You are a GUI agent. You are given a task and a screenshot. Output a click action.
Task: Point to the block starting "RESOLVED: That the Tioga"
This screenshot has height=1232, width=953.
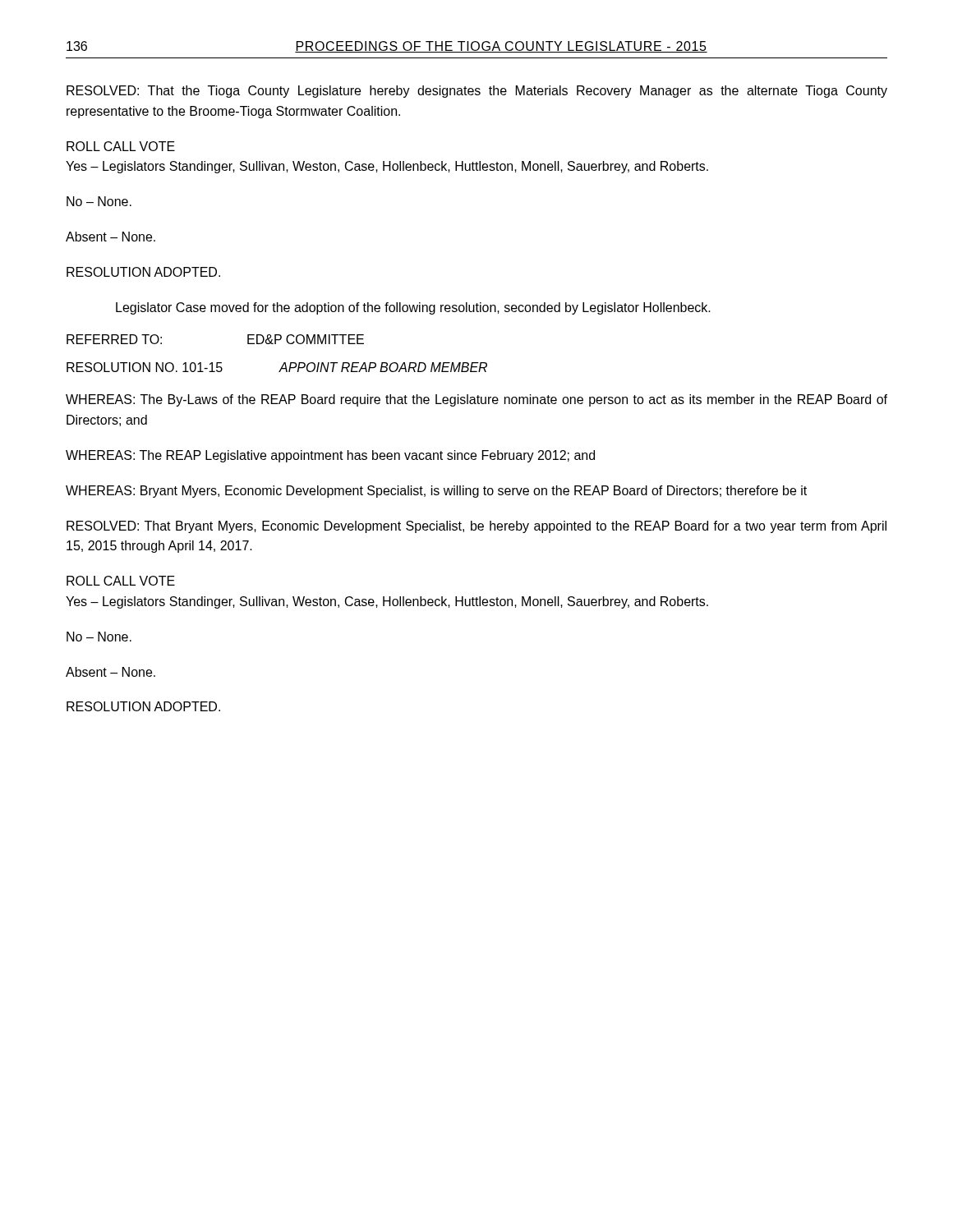point(476,101)
